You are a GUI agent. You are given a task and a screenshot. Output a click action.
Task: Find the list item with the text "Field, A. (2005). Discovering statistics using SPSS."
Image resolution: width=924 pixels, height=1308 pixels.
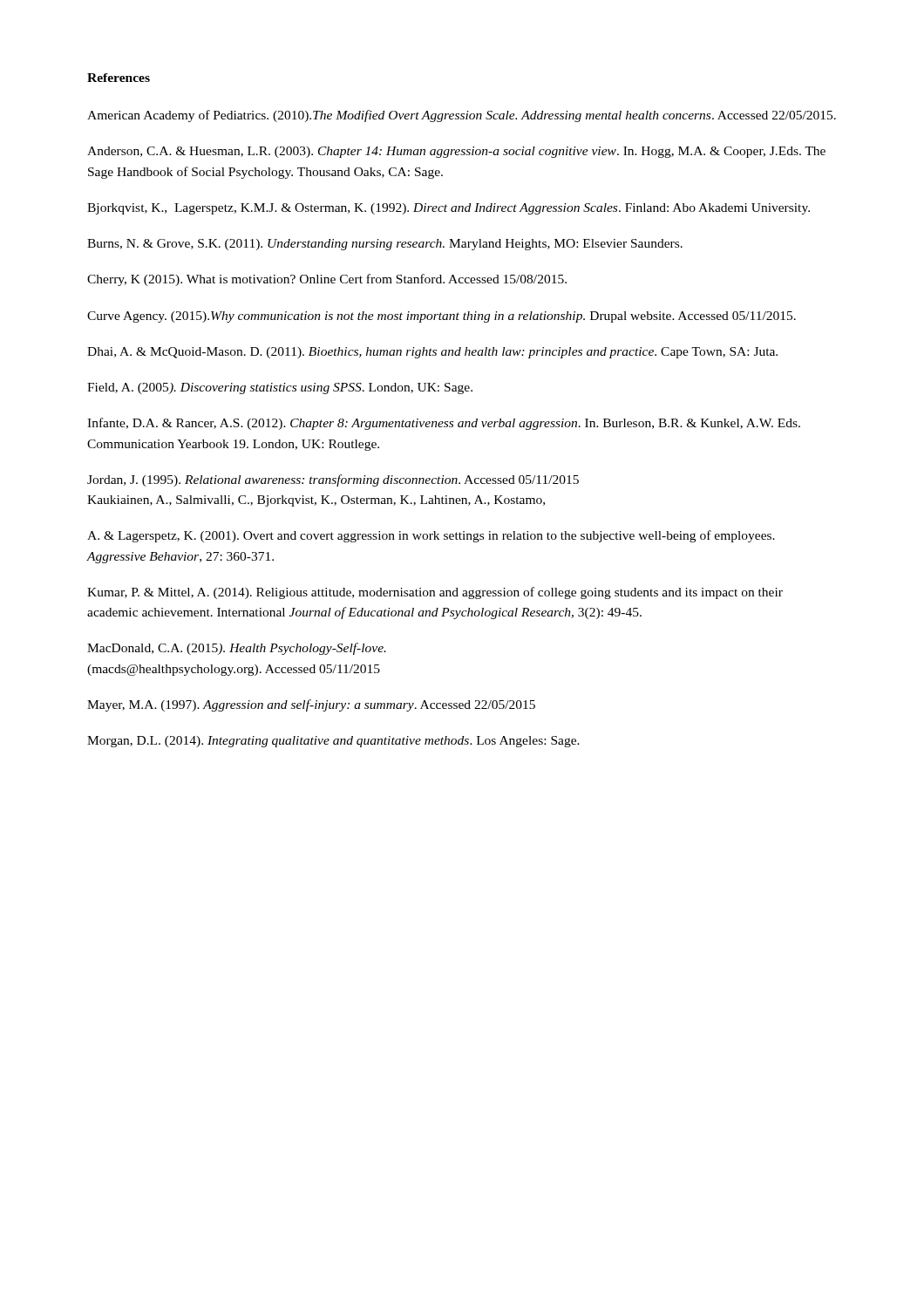click(x=280, y=387)
